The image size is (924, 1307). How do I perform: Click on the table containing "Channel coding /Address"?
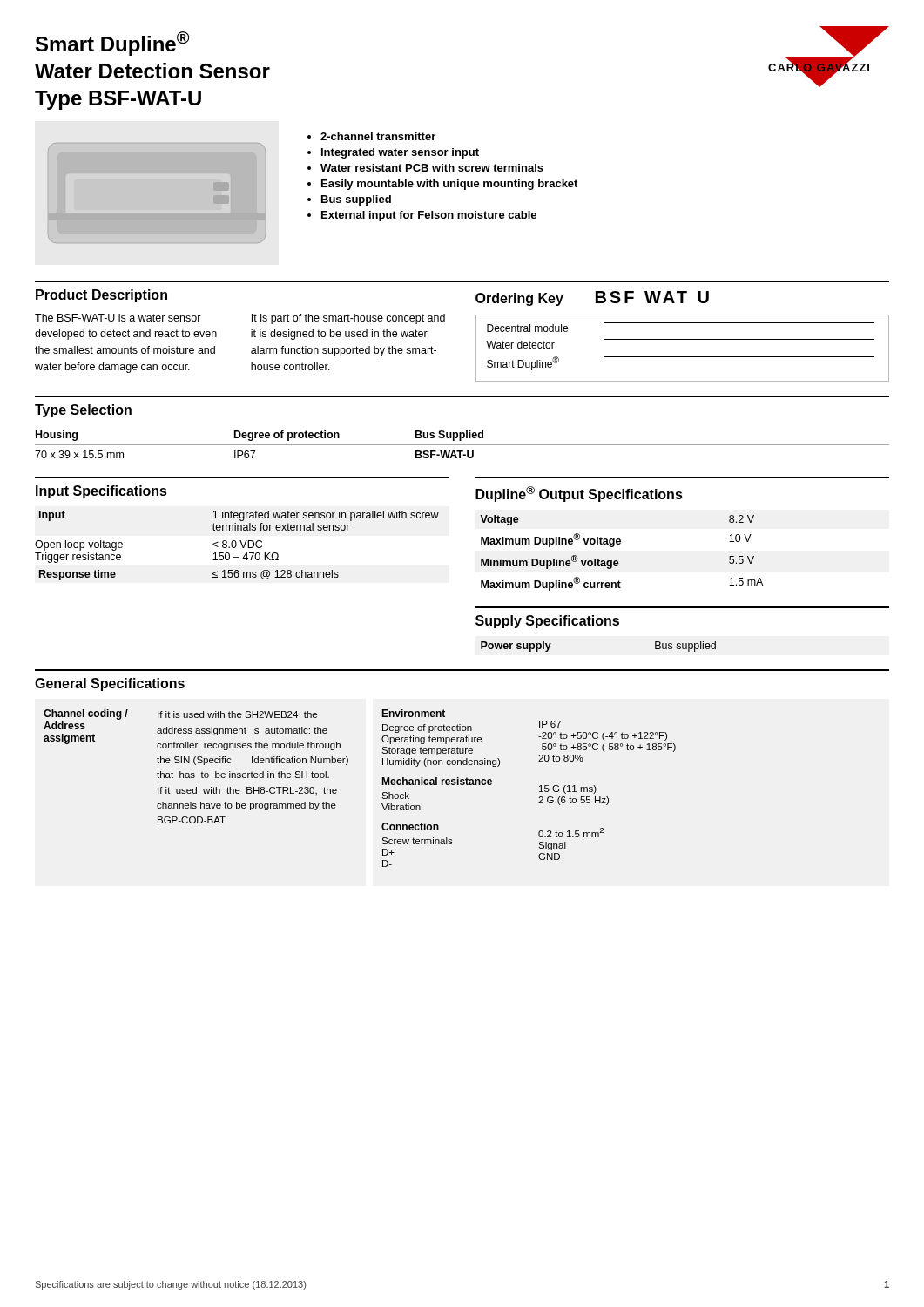click(x=462, y=793)
